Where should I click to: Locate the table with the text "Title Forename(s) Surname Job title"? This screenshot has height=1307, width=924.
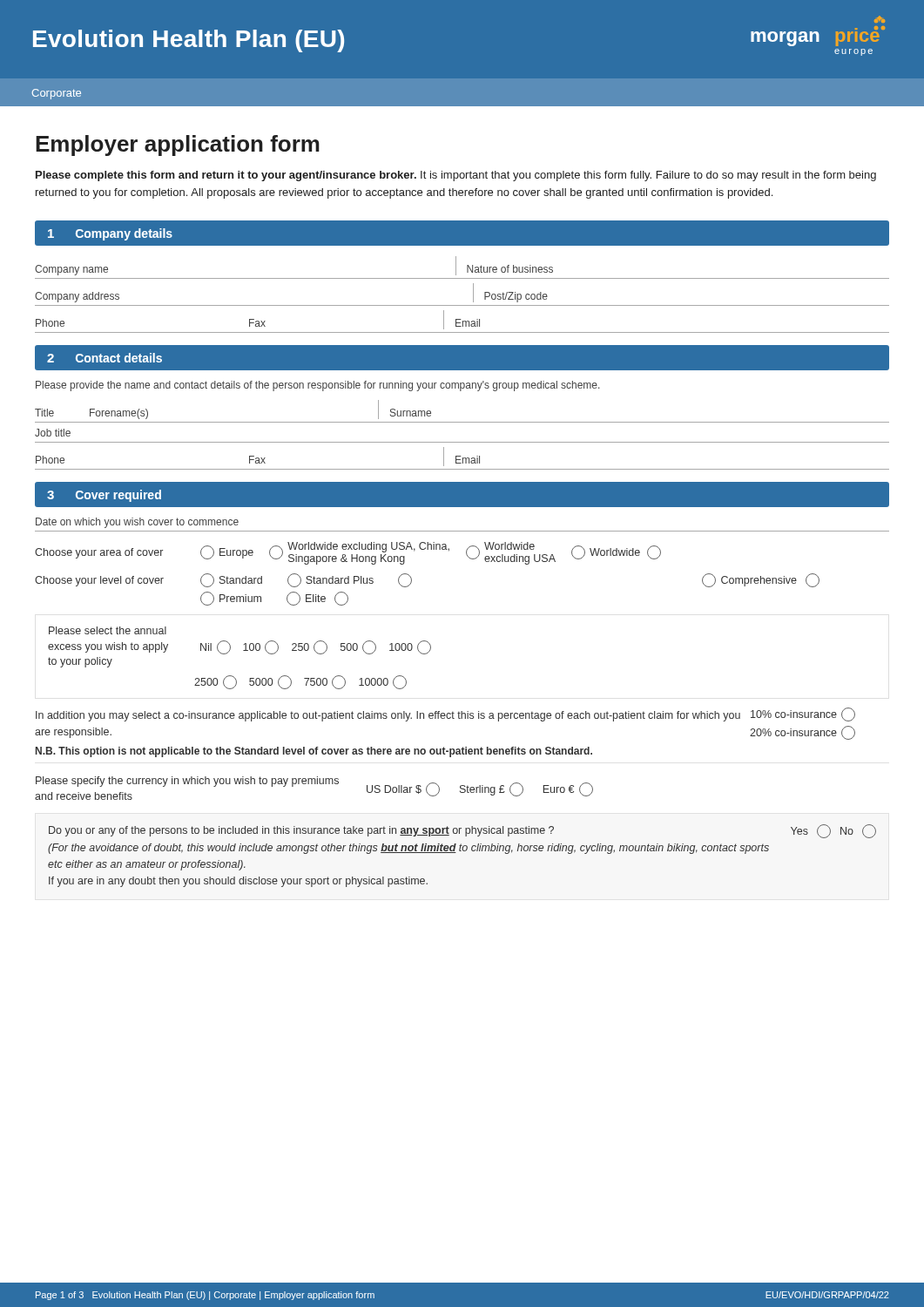pos(462,435)
